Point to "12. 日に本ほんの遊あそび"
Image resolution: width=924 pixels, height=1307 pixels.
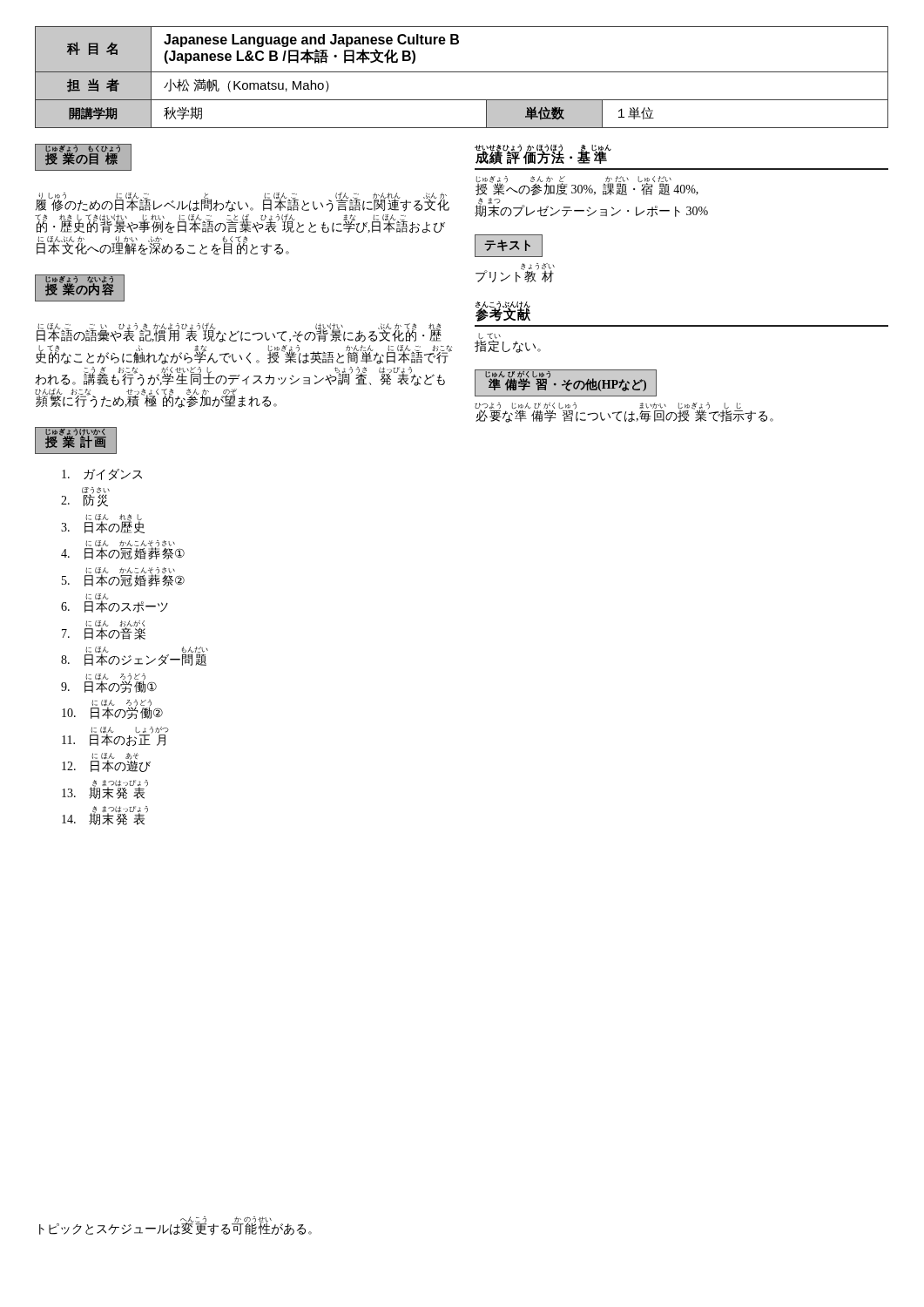pos(106,763)
